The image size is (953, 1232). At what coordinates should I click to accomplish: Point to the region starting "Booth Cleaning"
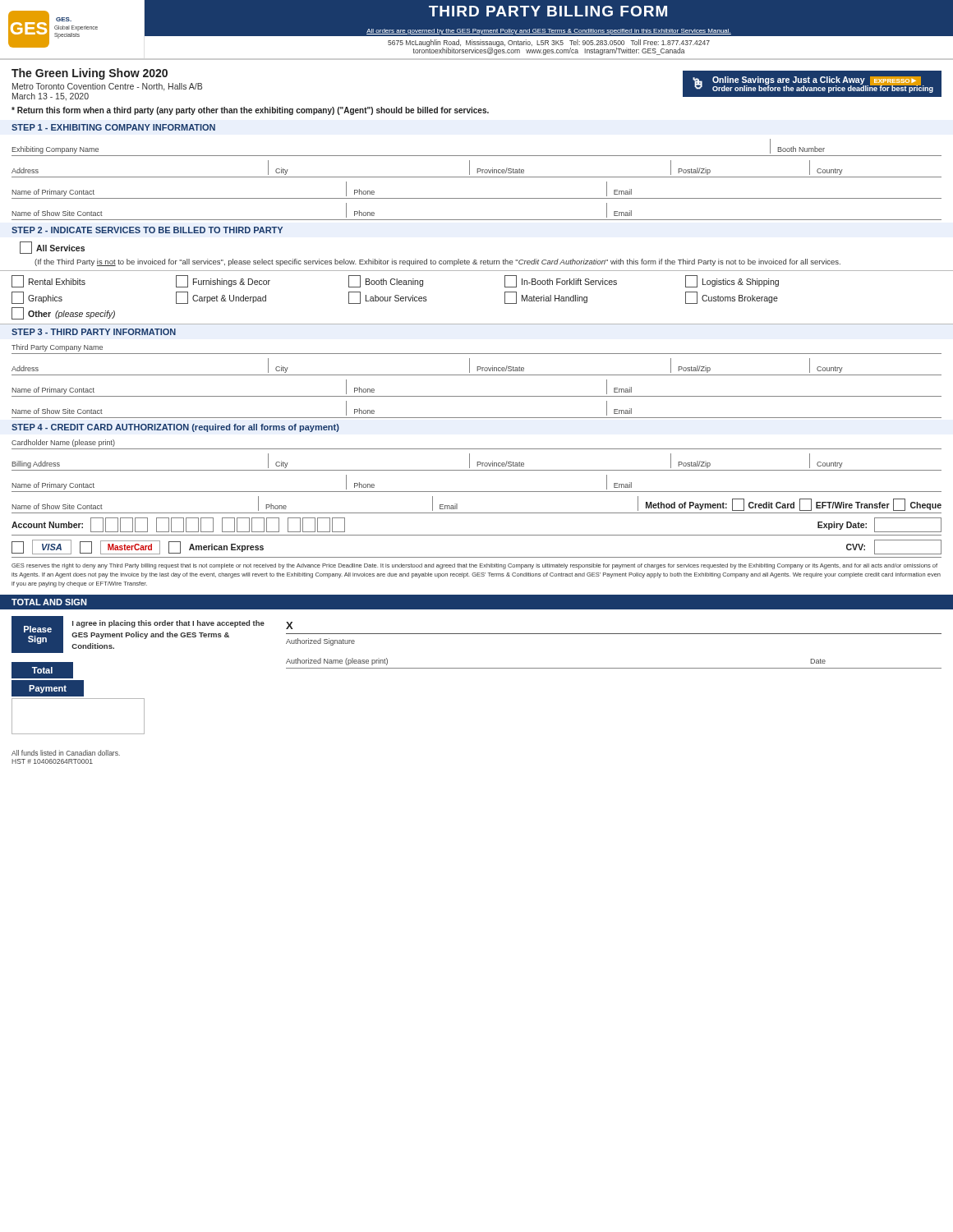pos(386,282)
